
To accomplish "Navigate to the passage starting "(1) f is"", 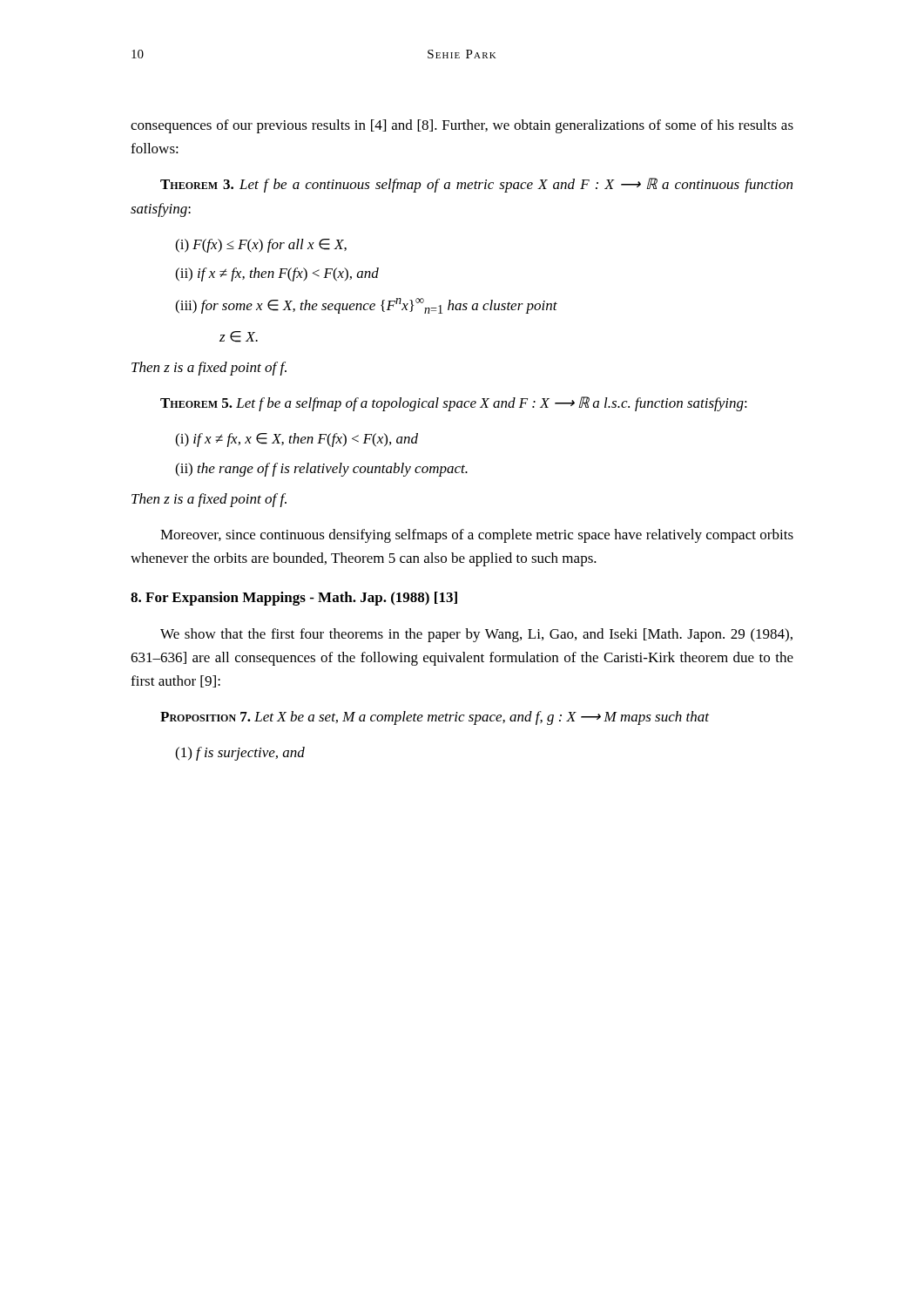I will 240,753.
